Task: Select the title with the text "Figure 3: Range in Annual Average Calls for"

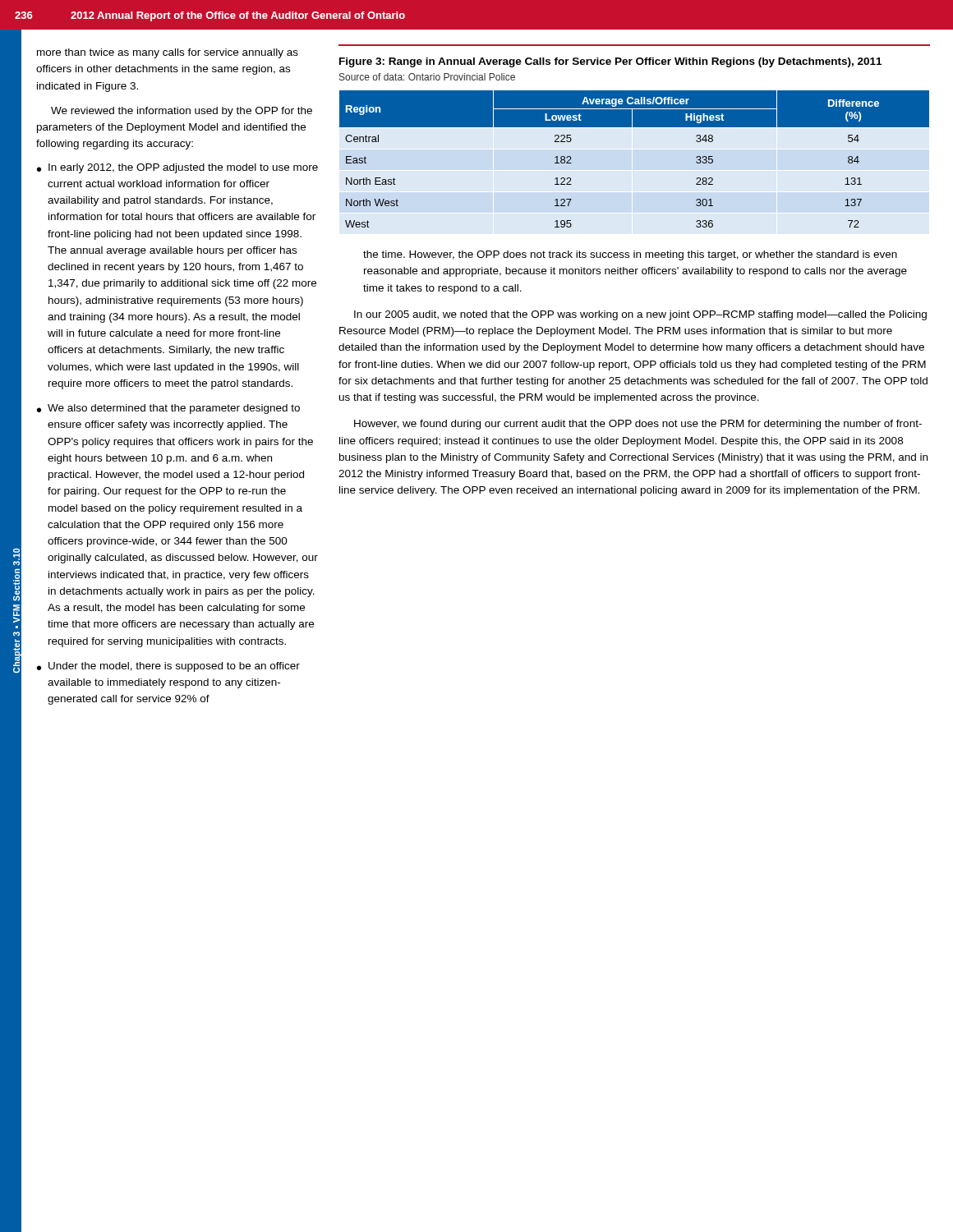Action: (610, 61)
